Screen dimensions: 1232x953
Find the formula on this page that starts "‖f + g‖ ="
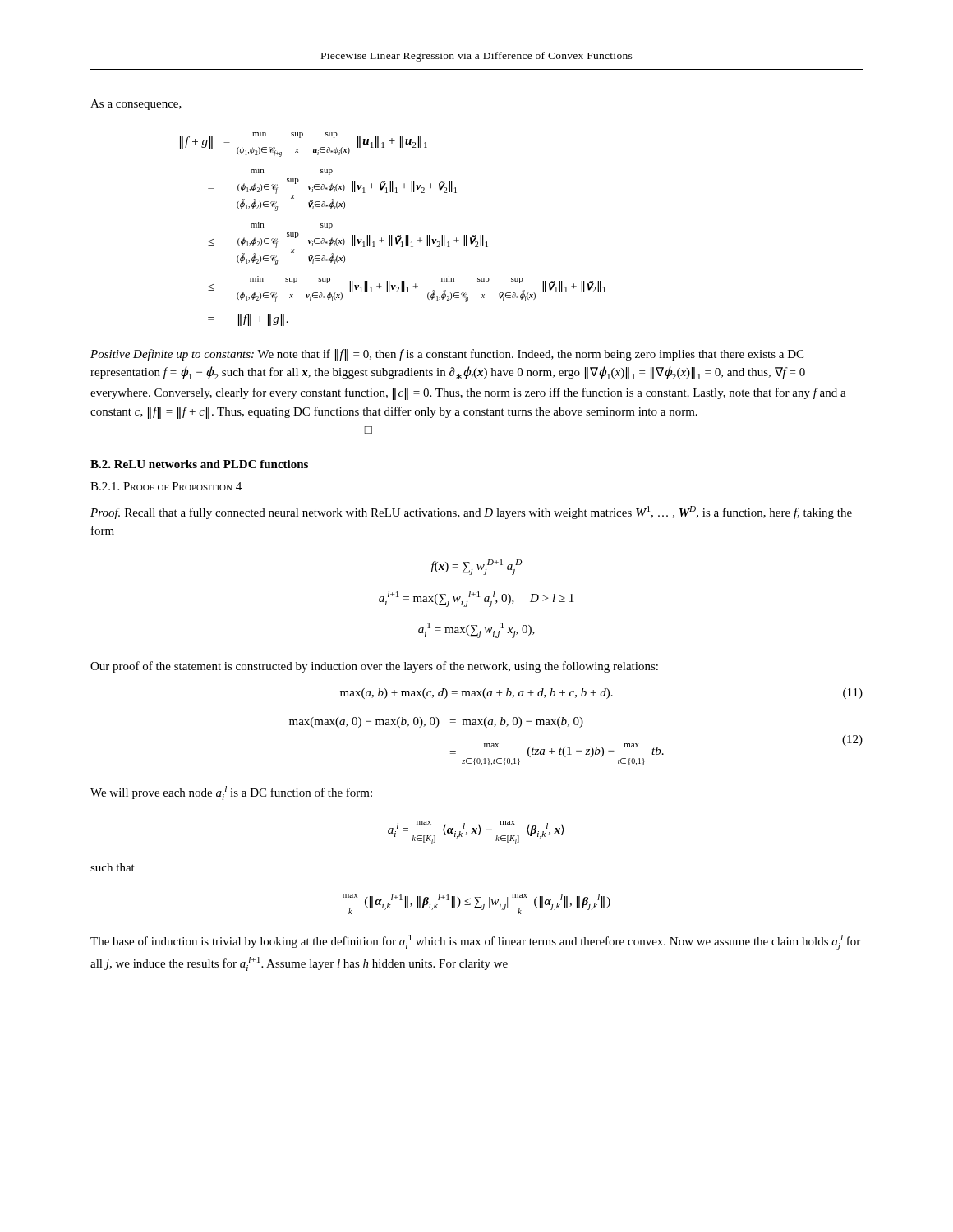(x=373, y=227)
